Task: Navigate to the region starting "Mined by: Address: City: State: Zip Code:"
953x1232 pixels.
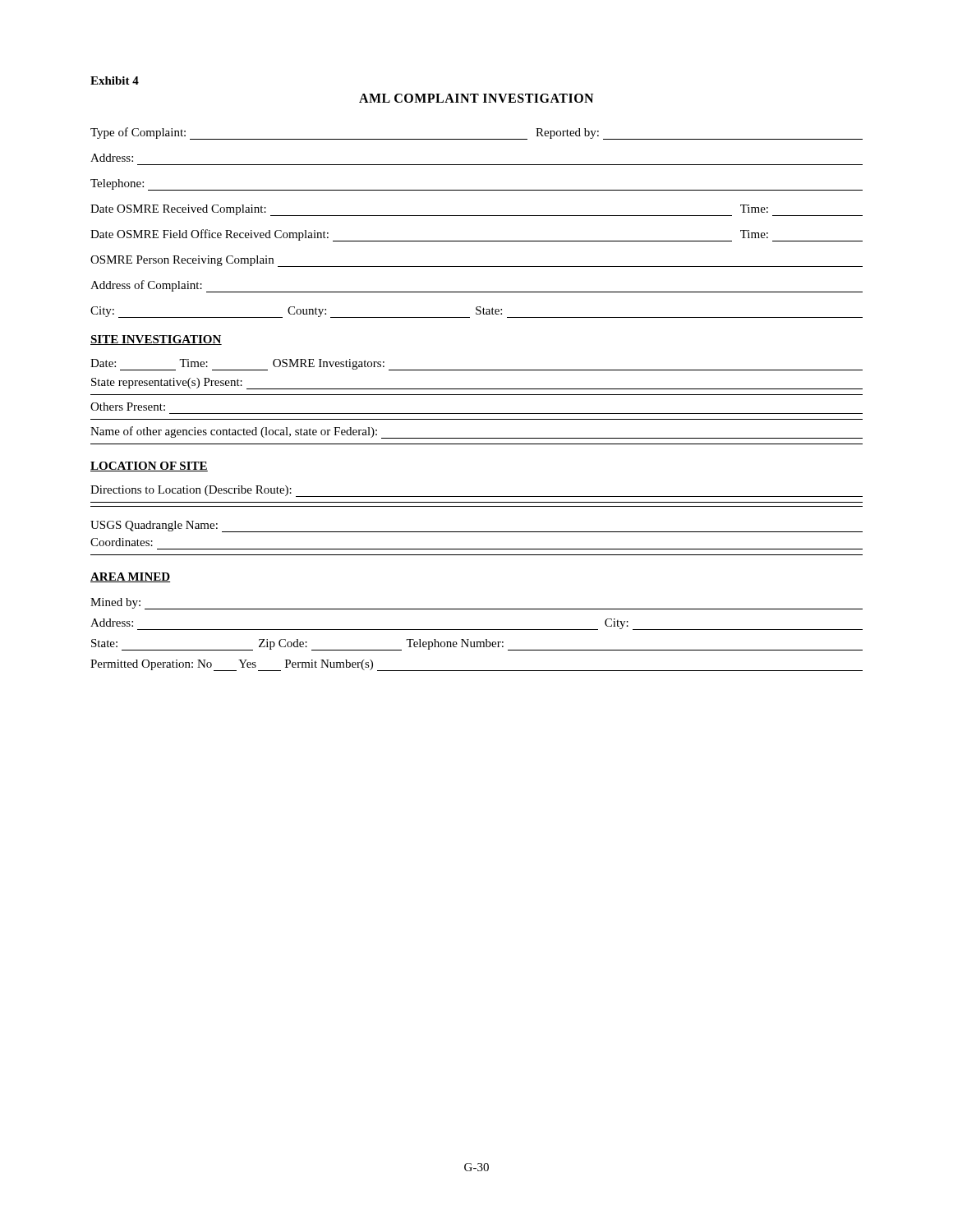Action: (476, 633)
